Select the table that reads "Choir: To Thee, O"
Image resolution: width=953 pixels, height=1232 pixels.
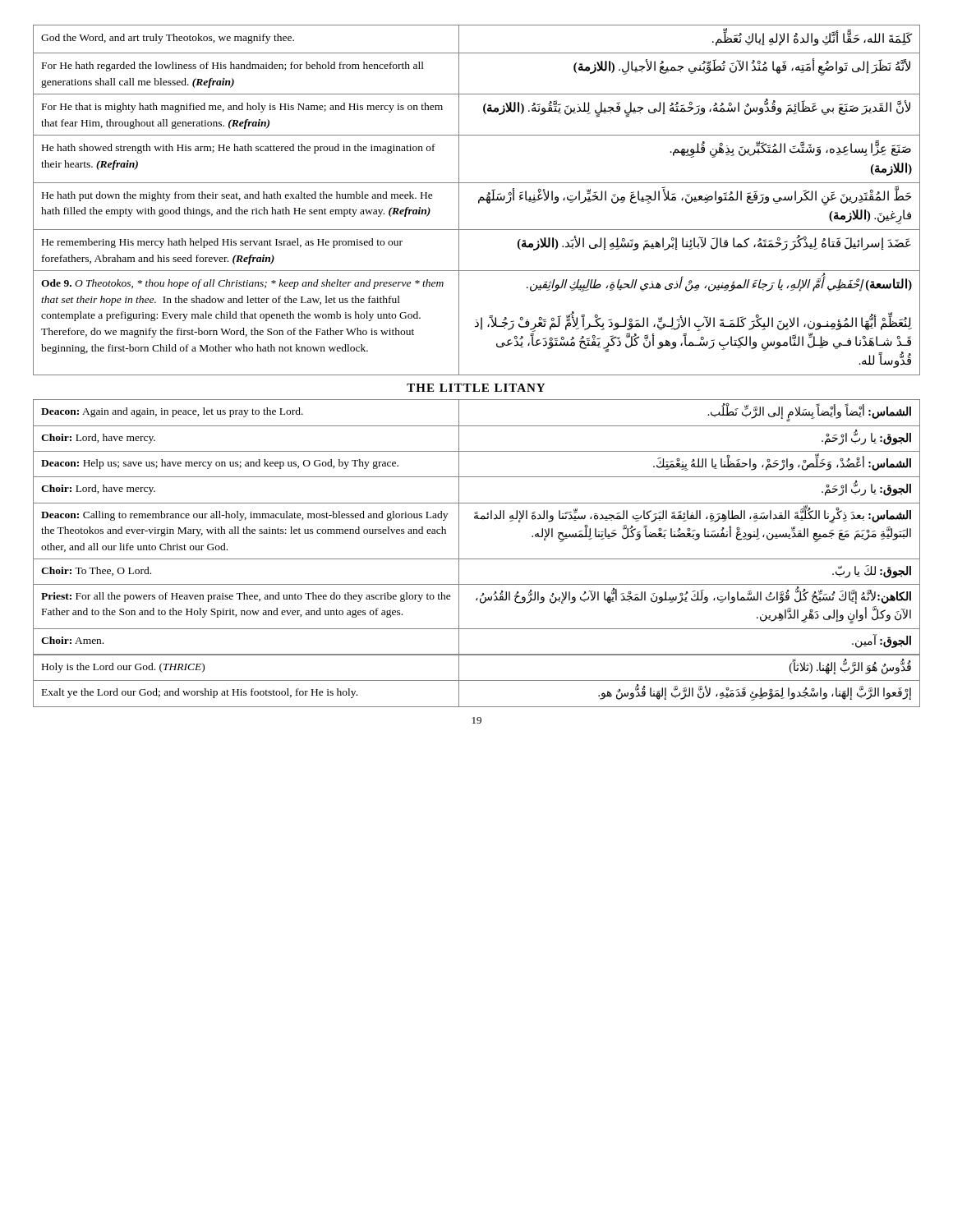pos(476,527)
